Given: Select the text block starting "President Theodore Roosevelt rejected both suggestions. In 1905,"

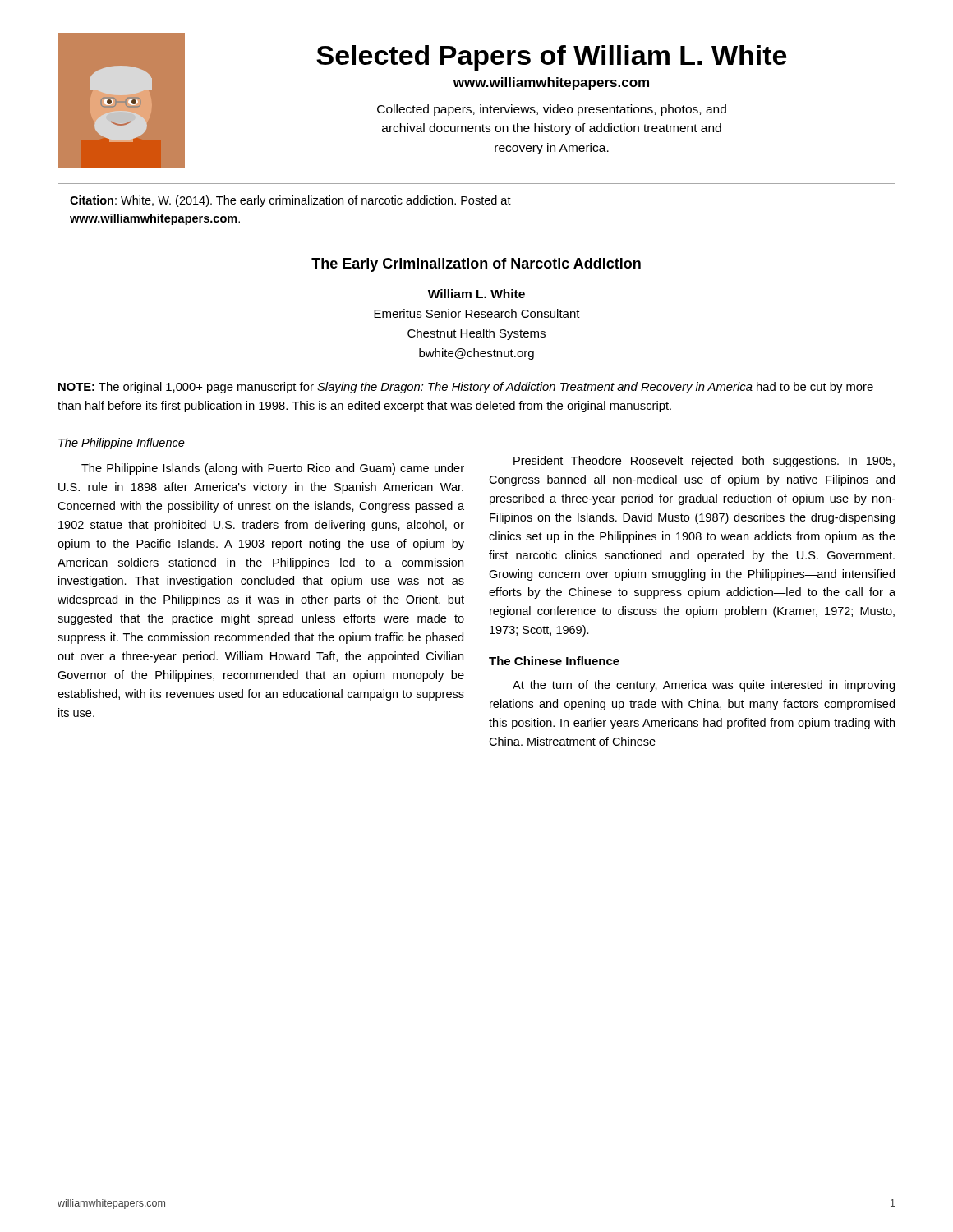Looking at the screenshot, I should tap(692, 546).
